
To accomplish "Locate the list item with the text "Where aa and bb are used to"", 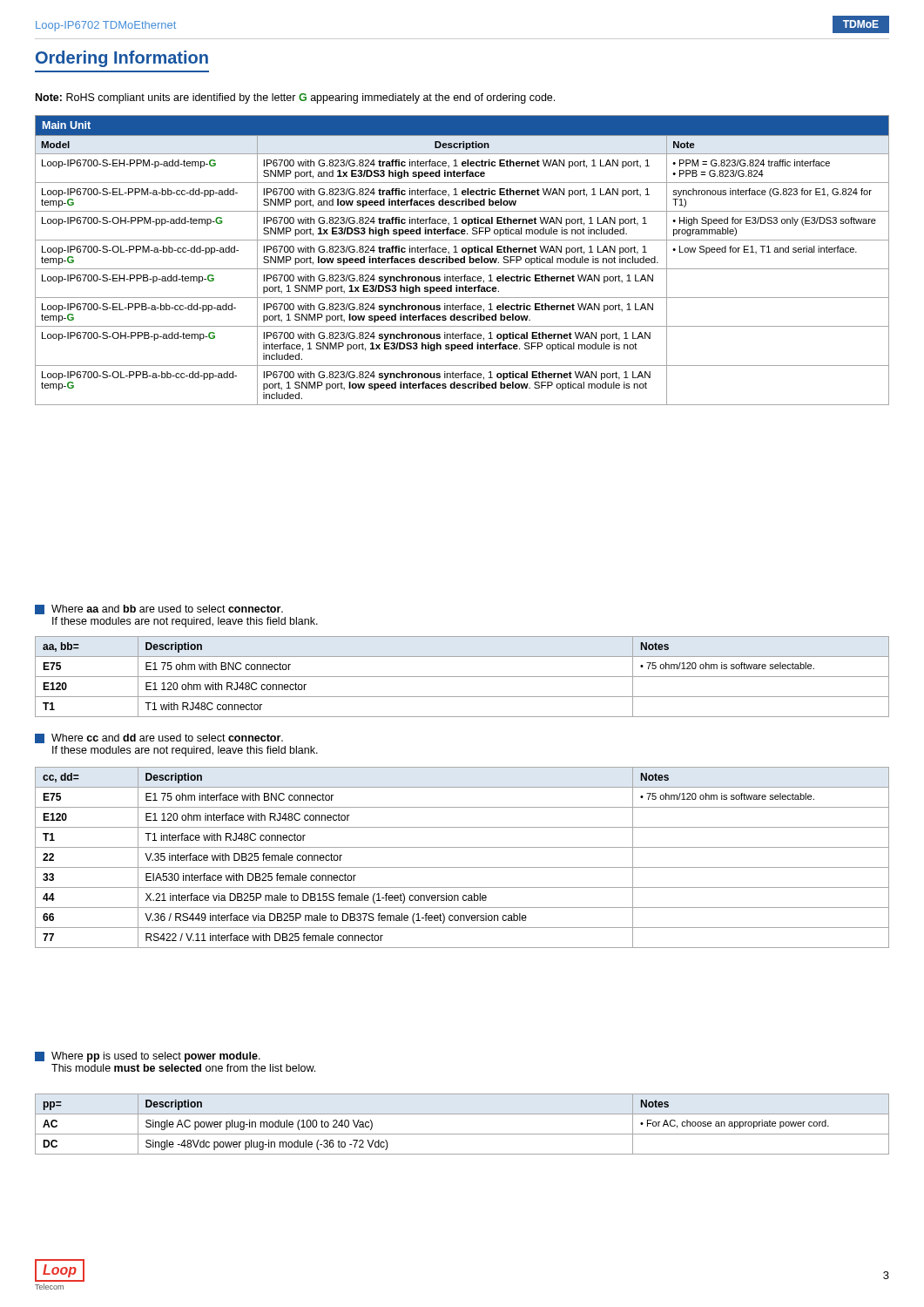I will [177, 615].
